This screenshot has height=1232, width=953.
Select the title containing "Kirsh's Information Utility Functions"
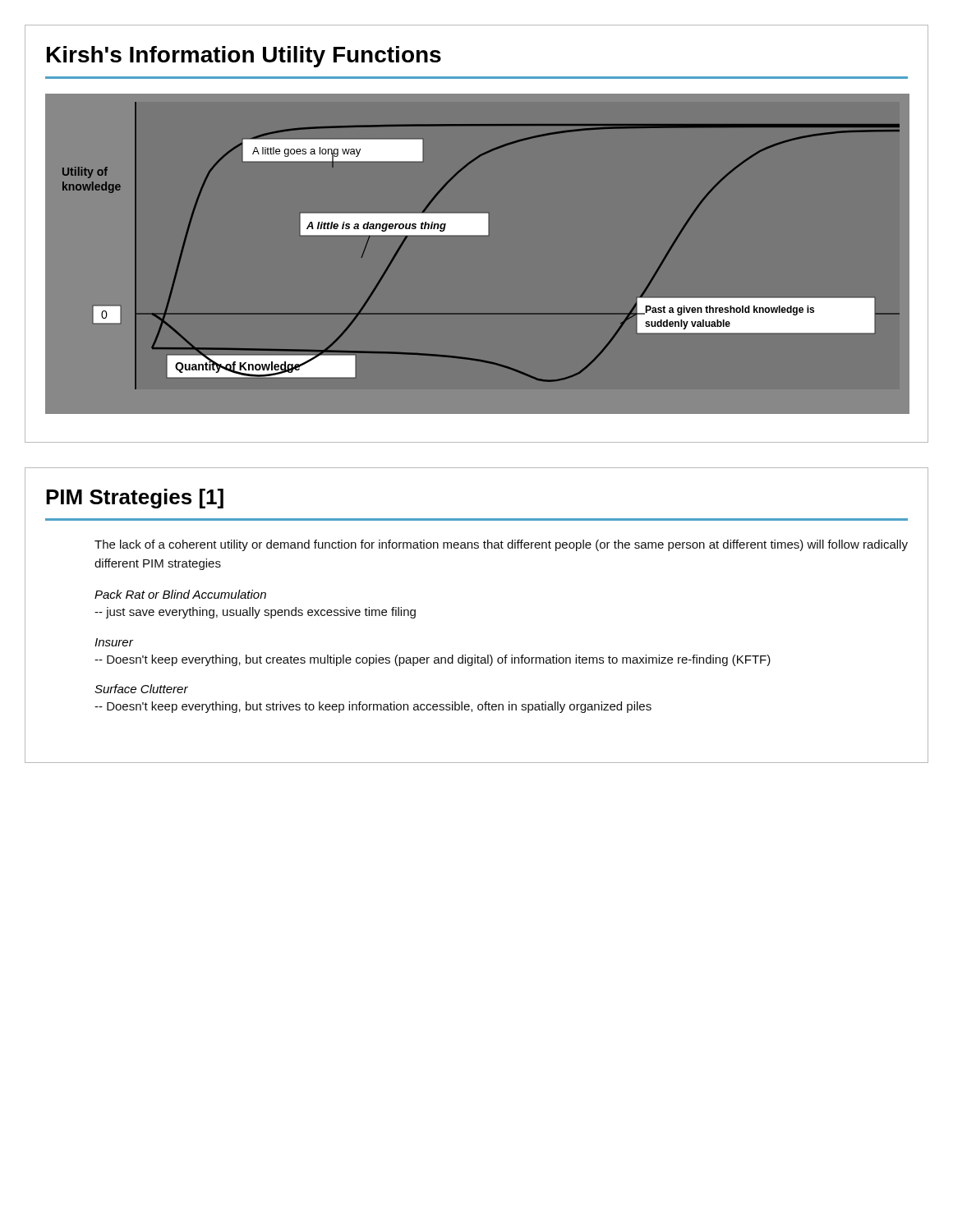[244, 57]
